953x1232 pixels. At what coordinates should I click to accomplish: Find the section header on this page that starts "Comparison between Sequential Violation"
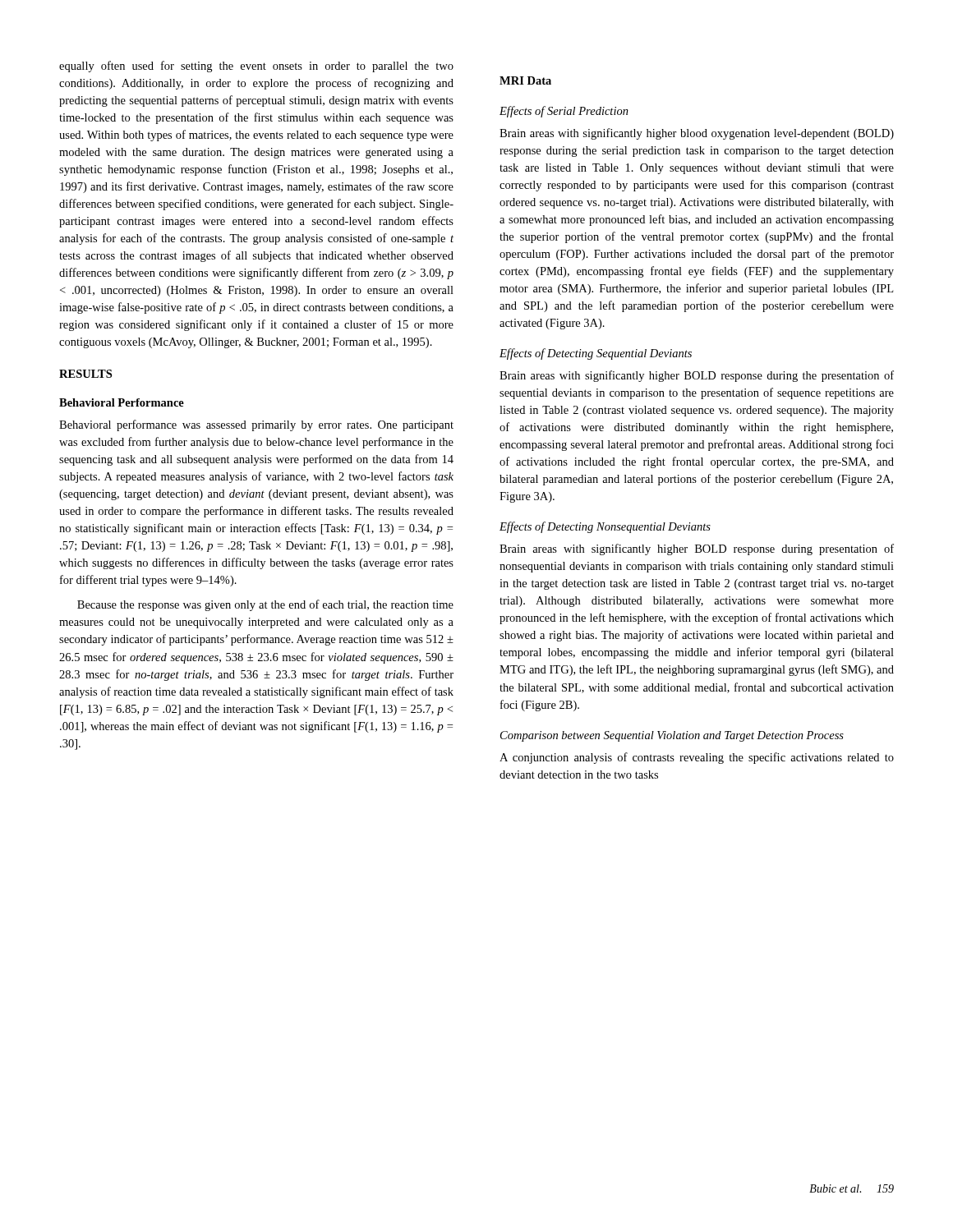pos(672,735)
